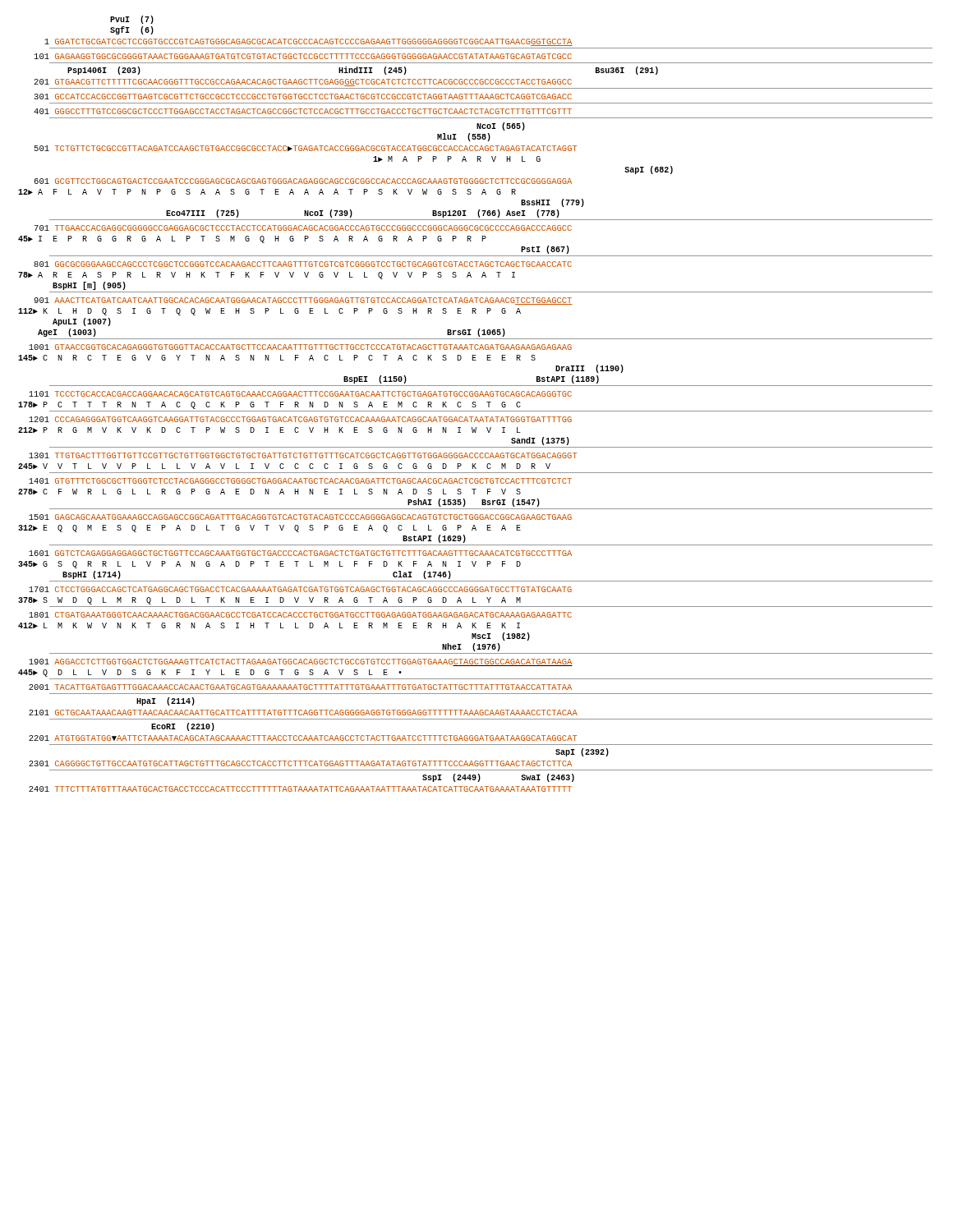
Task: Select the passage starting "412► L M"
Action: click(270, 626)
